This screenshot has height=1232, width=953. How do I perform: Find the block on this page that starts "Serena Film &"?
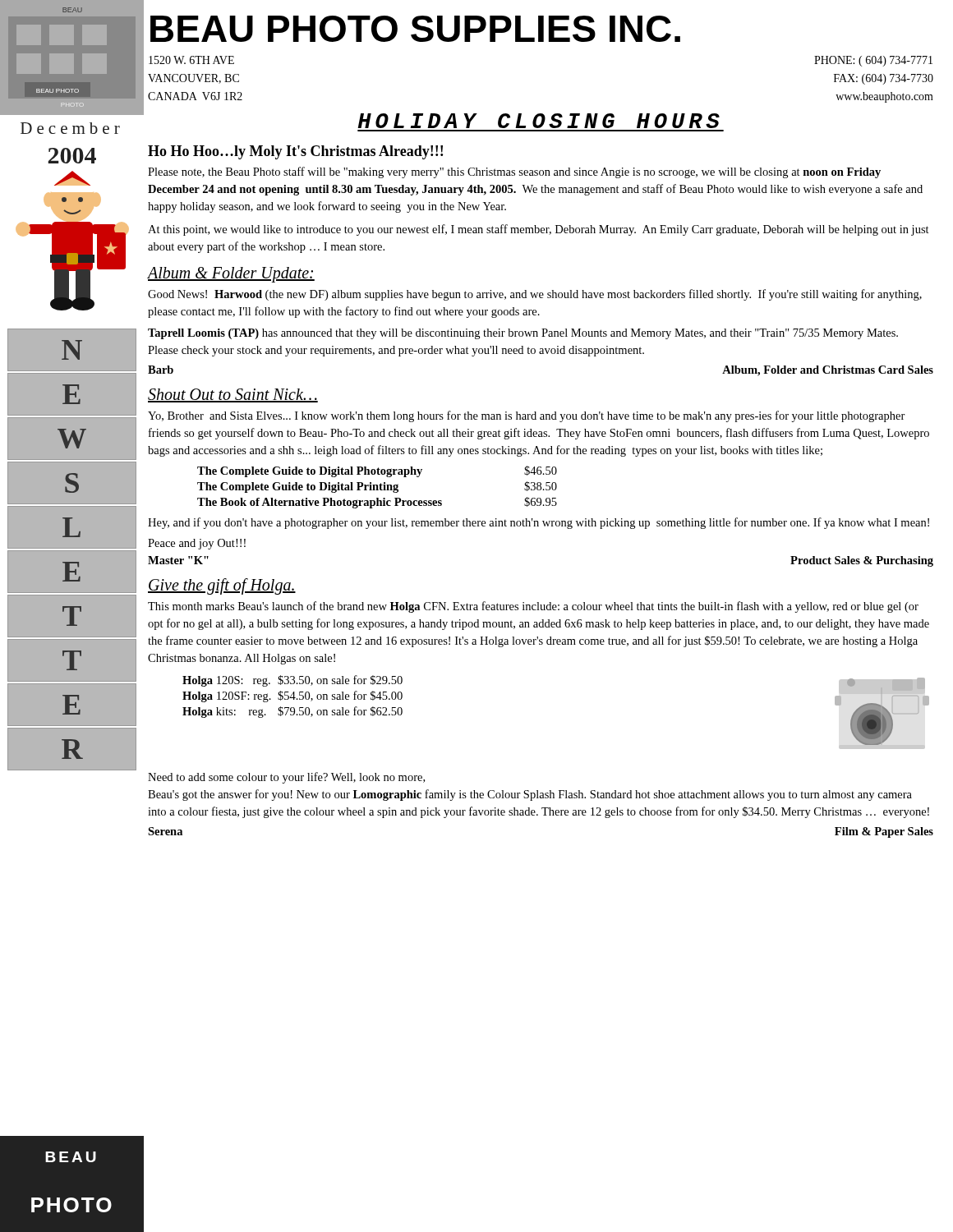pos(171,832)
